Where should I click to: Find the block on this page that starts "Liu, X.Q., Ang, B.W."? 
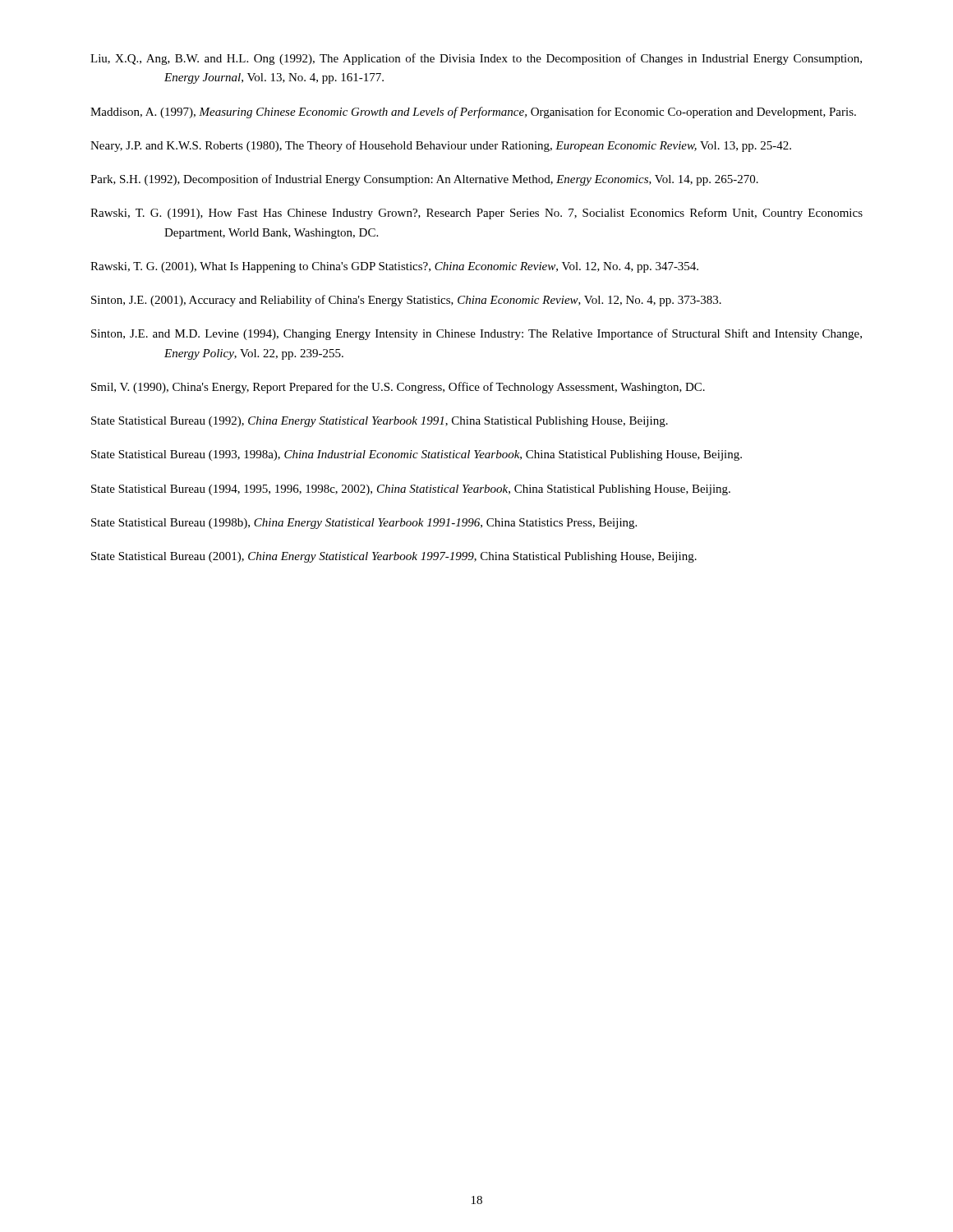coord(476,68)
